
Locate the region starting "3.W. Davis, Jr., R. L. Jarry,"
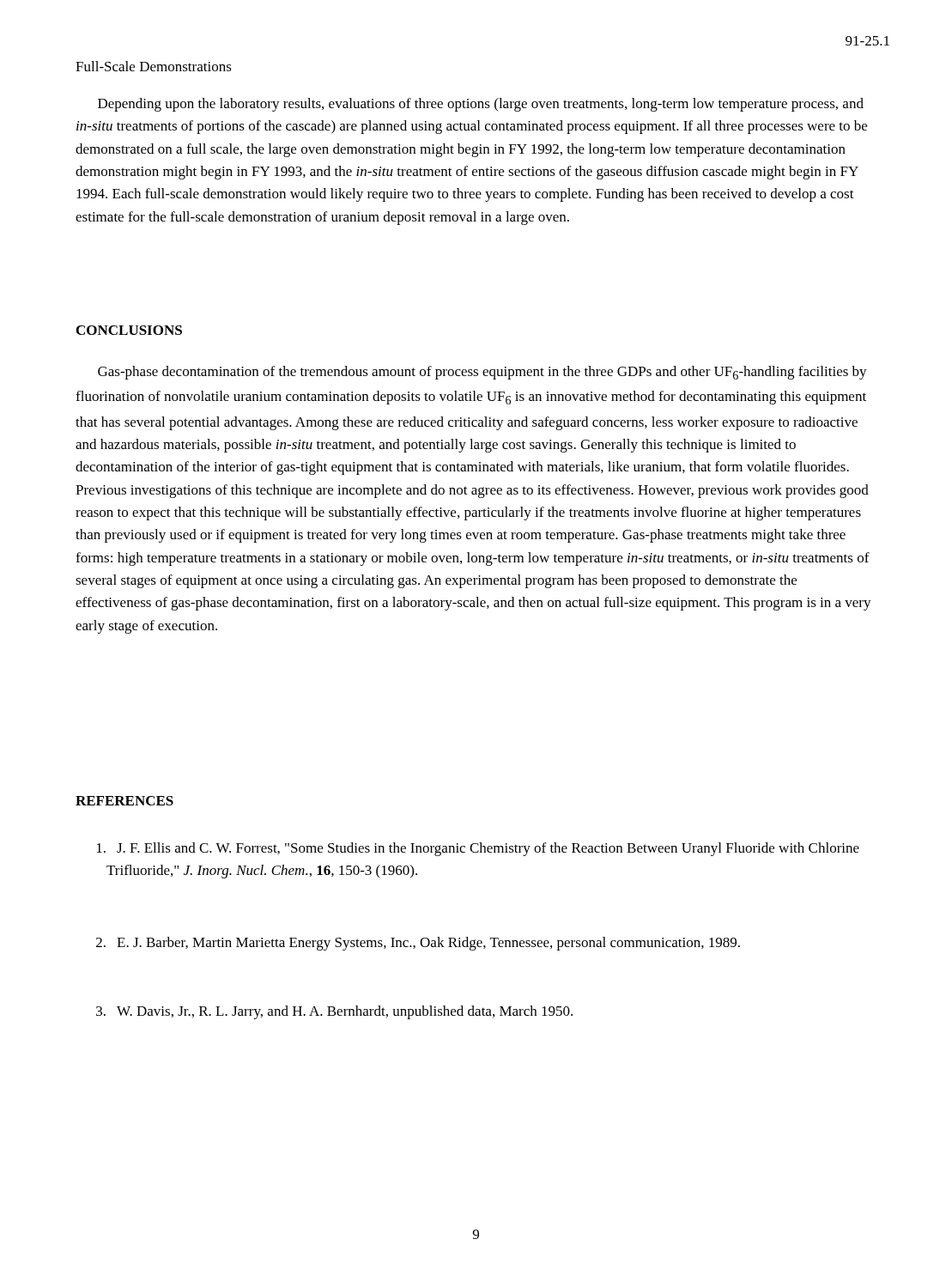tap(325, 1012)
